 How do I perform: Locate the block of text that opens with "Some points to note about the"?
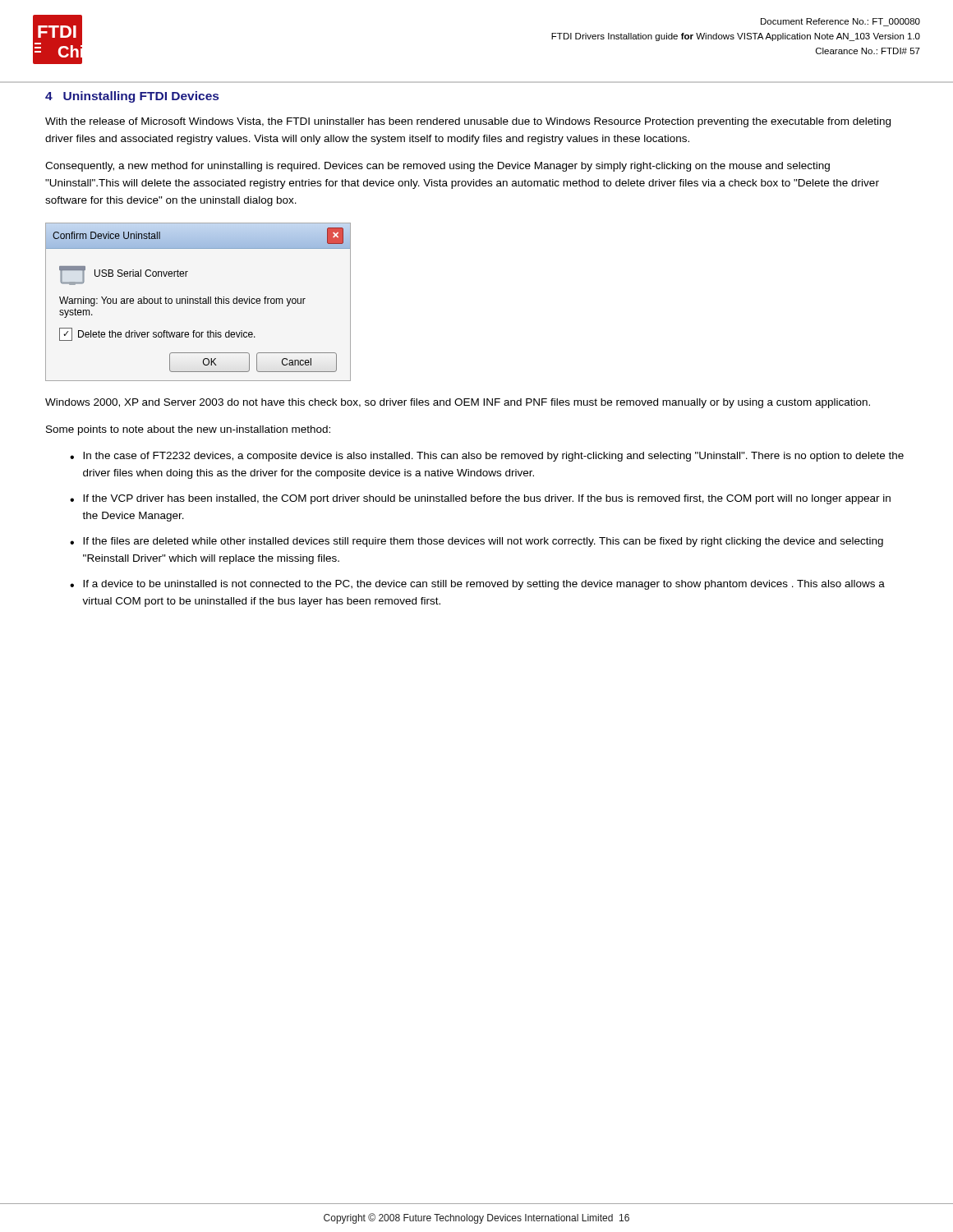point(188,429)
